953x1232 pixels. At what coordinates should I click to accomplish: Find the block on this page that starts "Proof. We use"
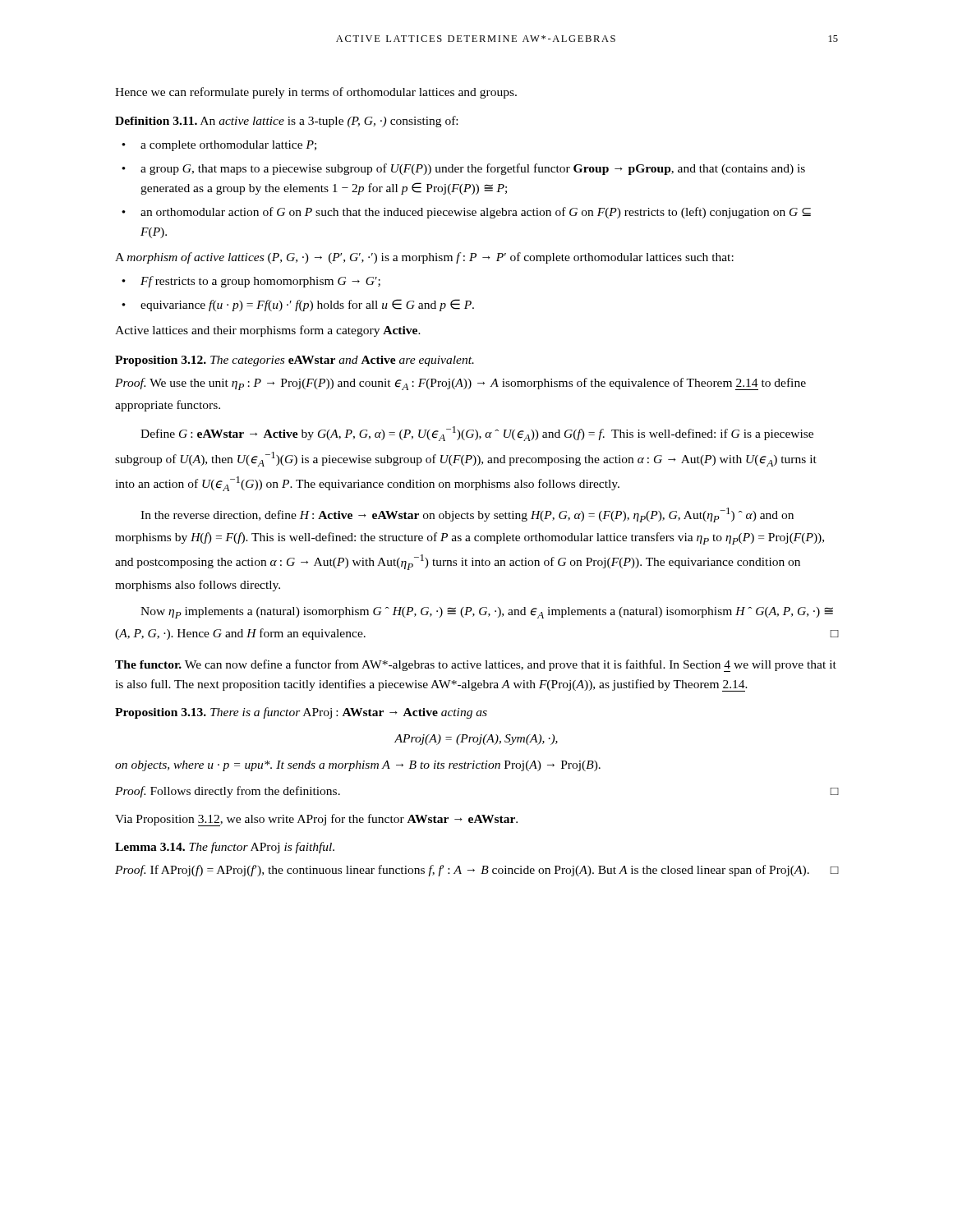460,394
